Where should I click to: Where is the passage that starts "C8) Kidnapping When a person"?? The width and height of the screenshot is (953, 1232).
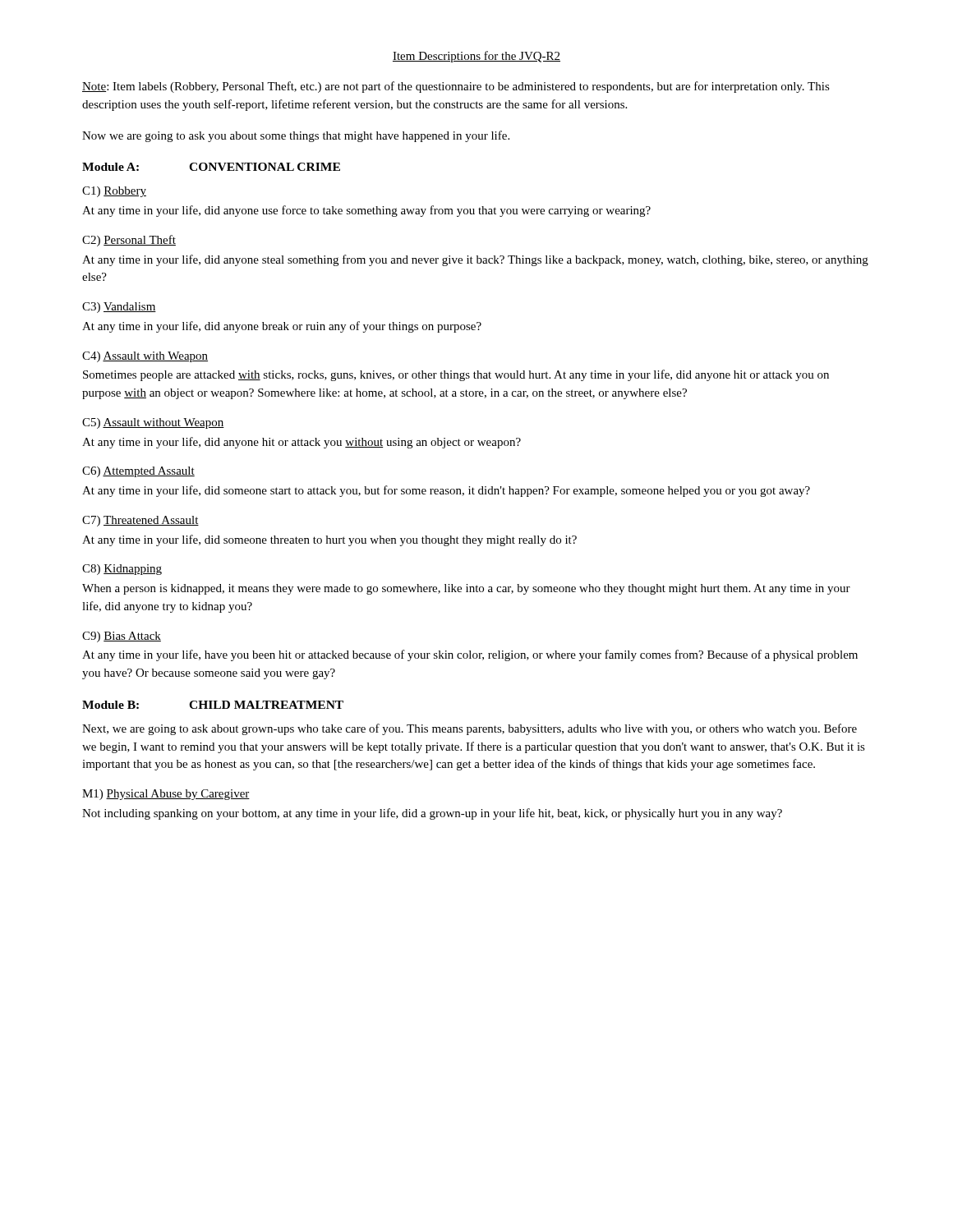476,588
